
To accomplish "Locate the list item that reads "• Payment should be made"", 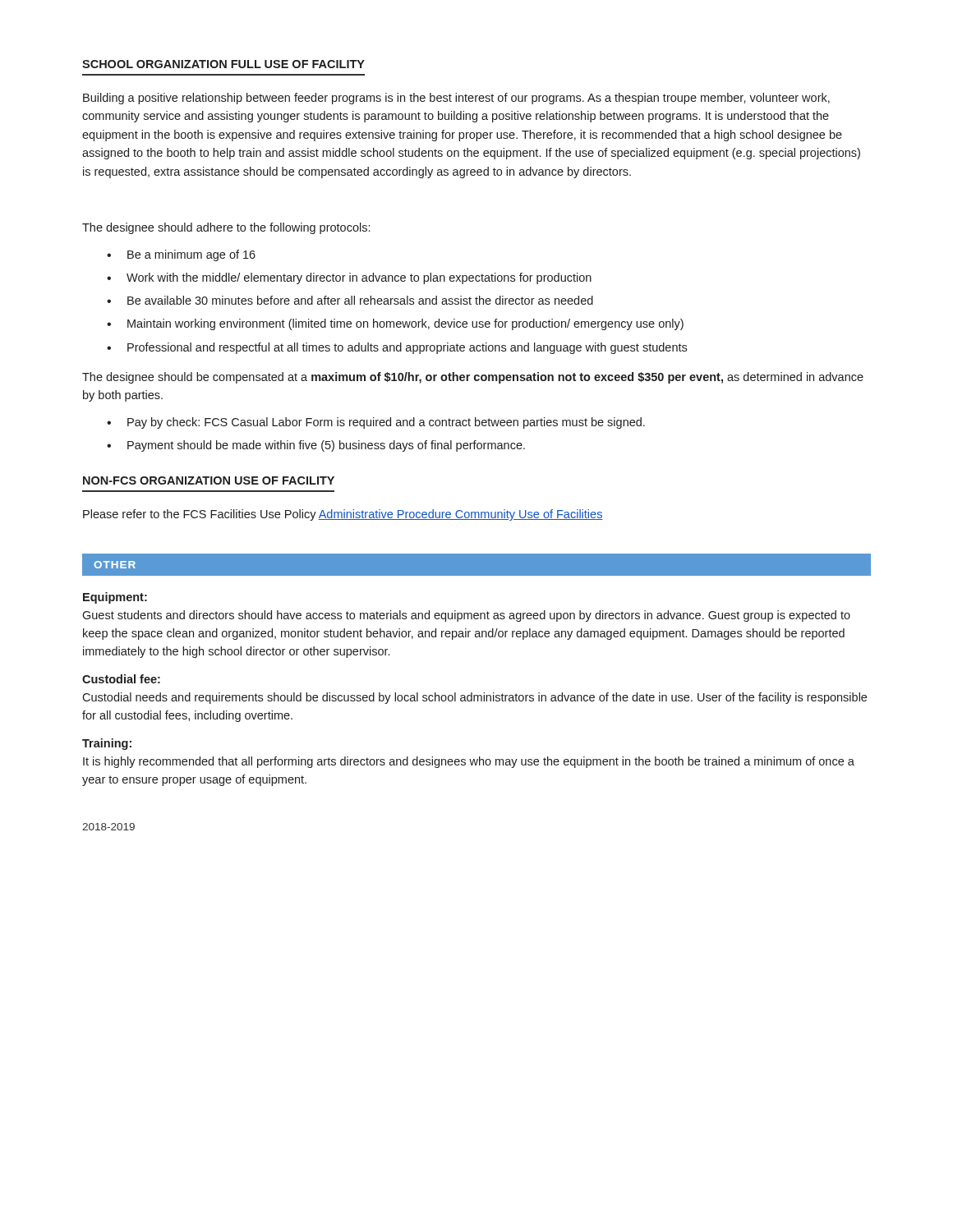I will tap(316, 446).
